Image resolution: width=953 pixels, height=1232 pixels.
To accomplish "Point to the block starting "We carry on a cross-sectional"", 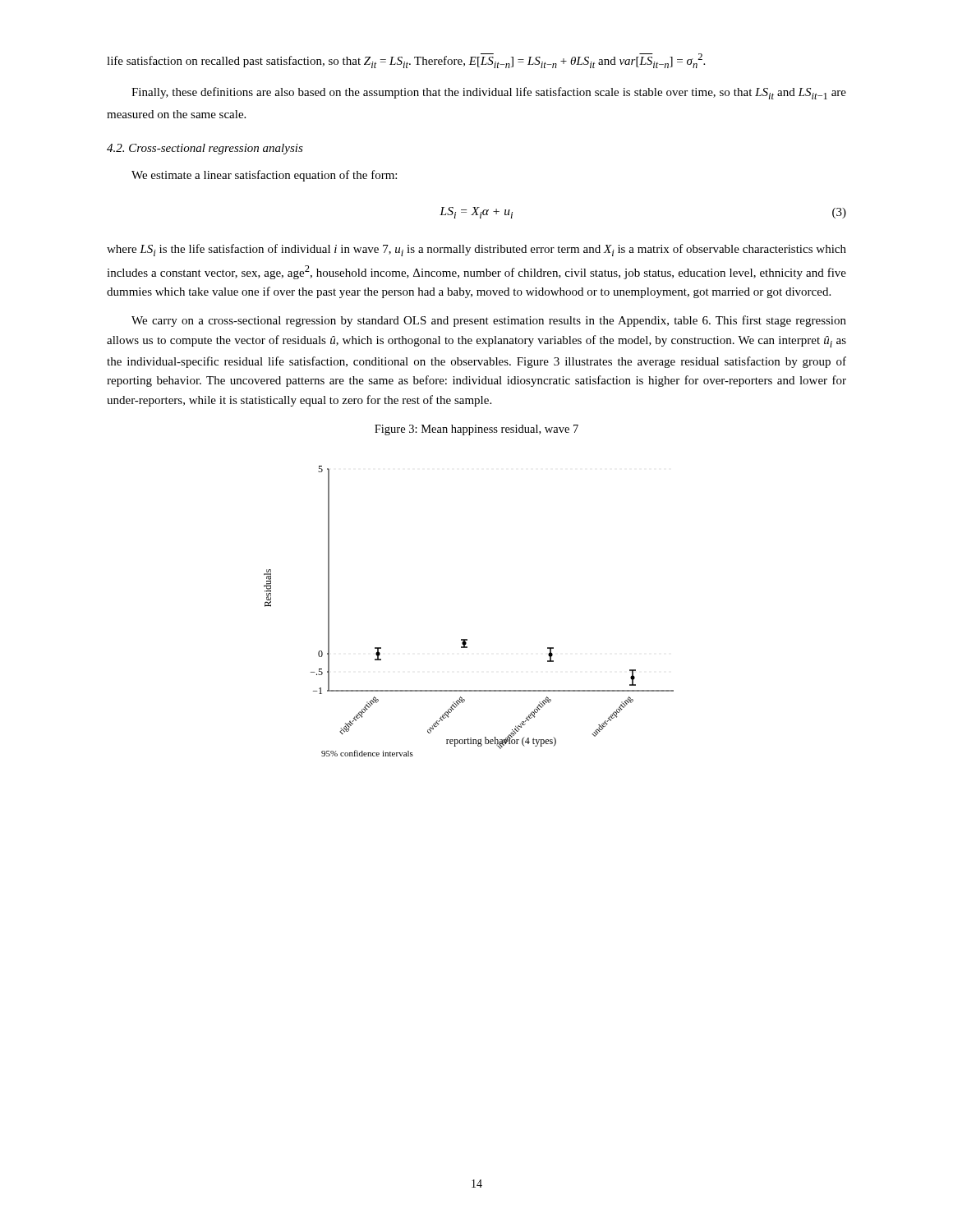I will pyautogui.click(x=476, y=361).
